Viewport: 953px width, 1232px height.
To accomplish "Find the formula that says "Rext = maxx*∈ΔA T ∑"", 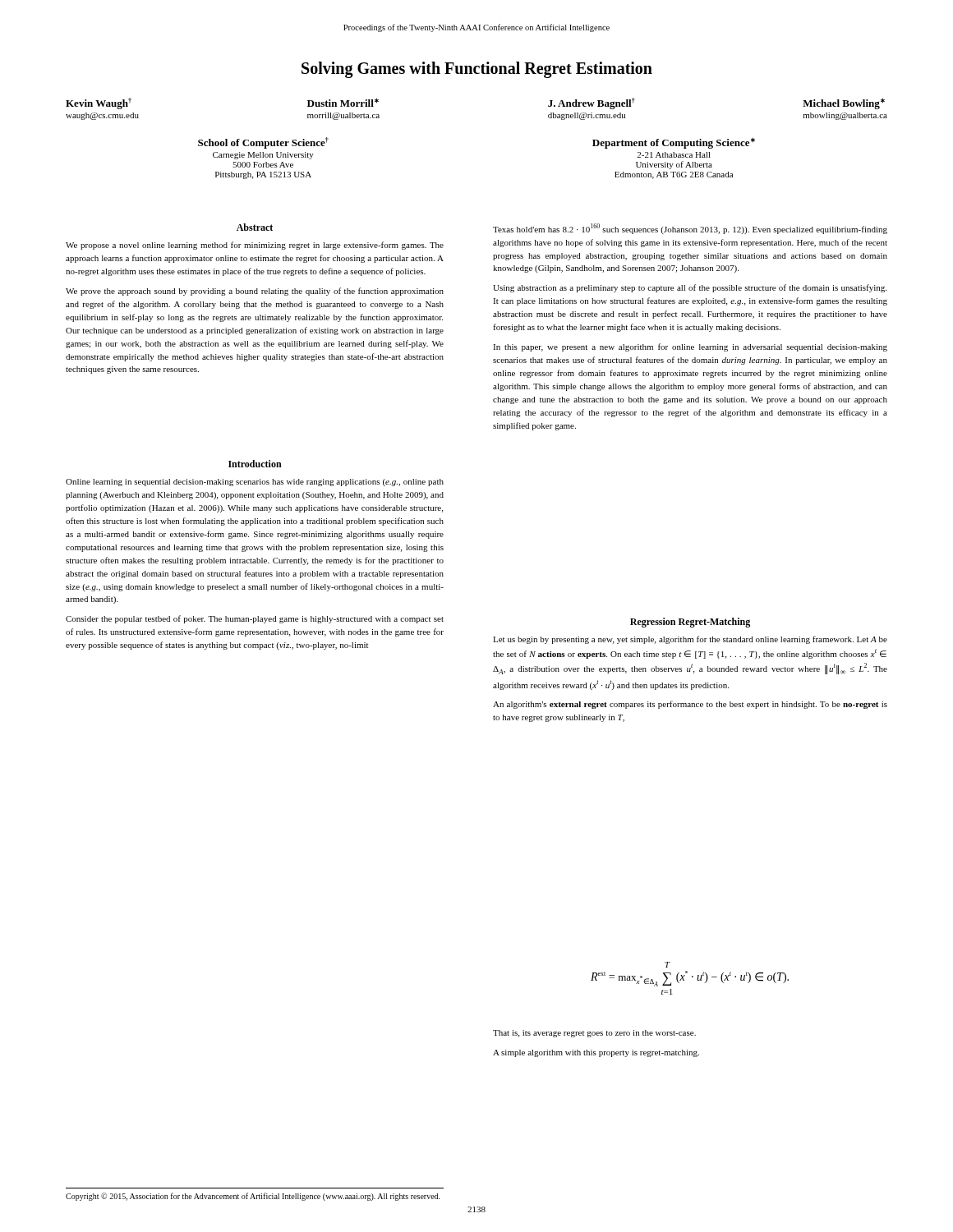I will point(690,978).
